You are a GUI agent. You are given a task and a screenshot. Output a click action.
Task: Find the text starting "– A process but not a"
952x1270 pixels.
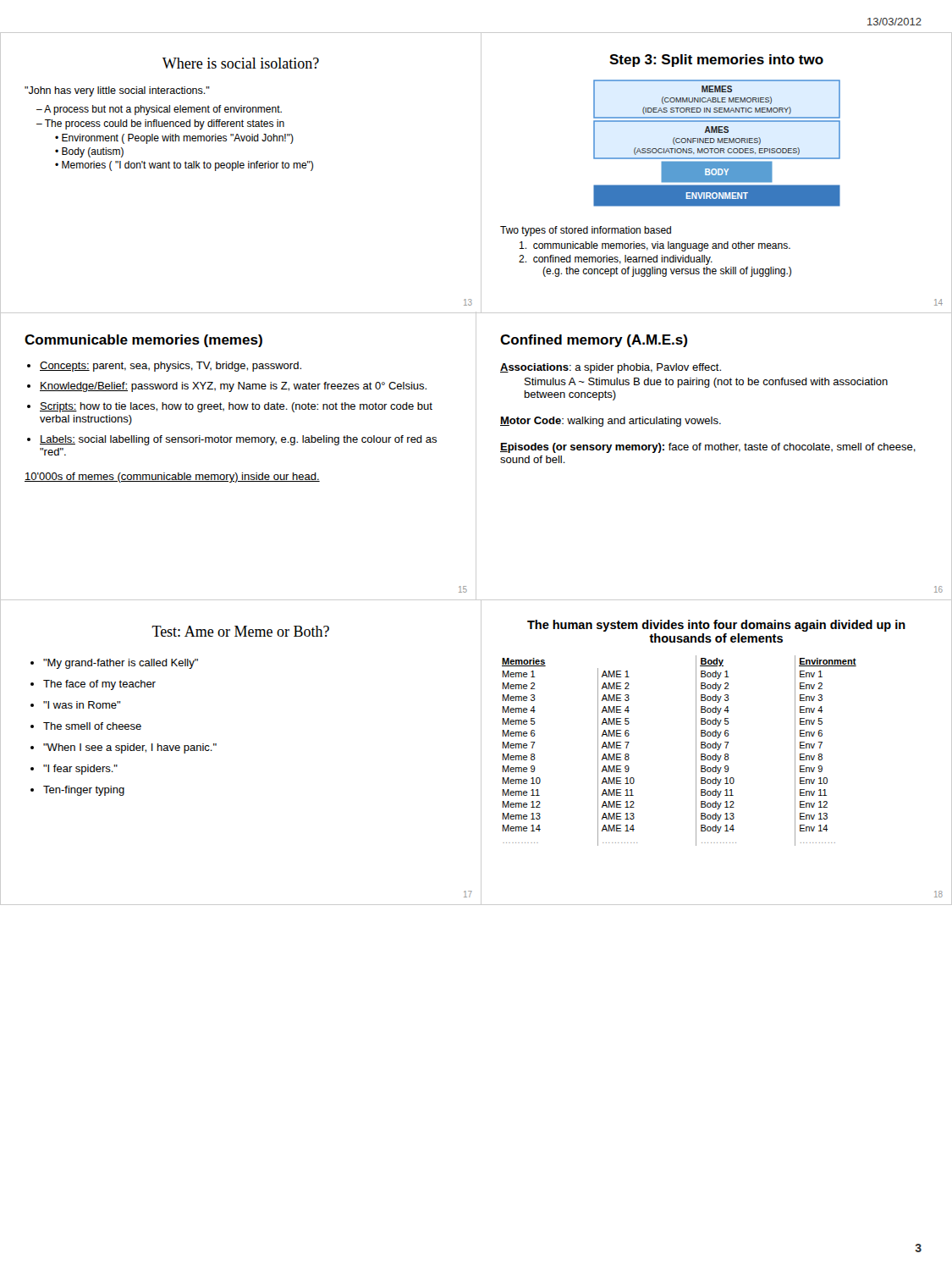pos(159,109)
